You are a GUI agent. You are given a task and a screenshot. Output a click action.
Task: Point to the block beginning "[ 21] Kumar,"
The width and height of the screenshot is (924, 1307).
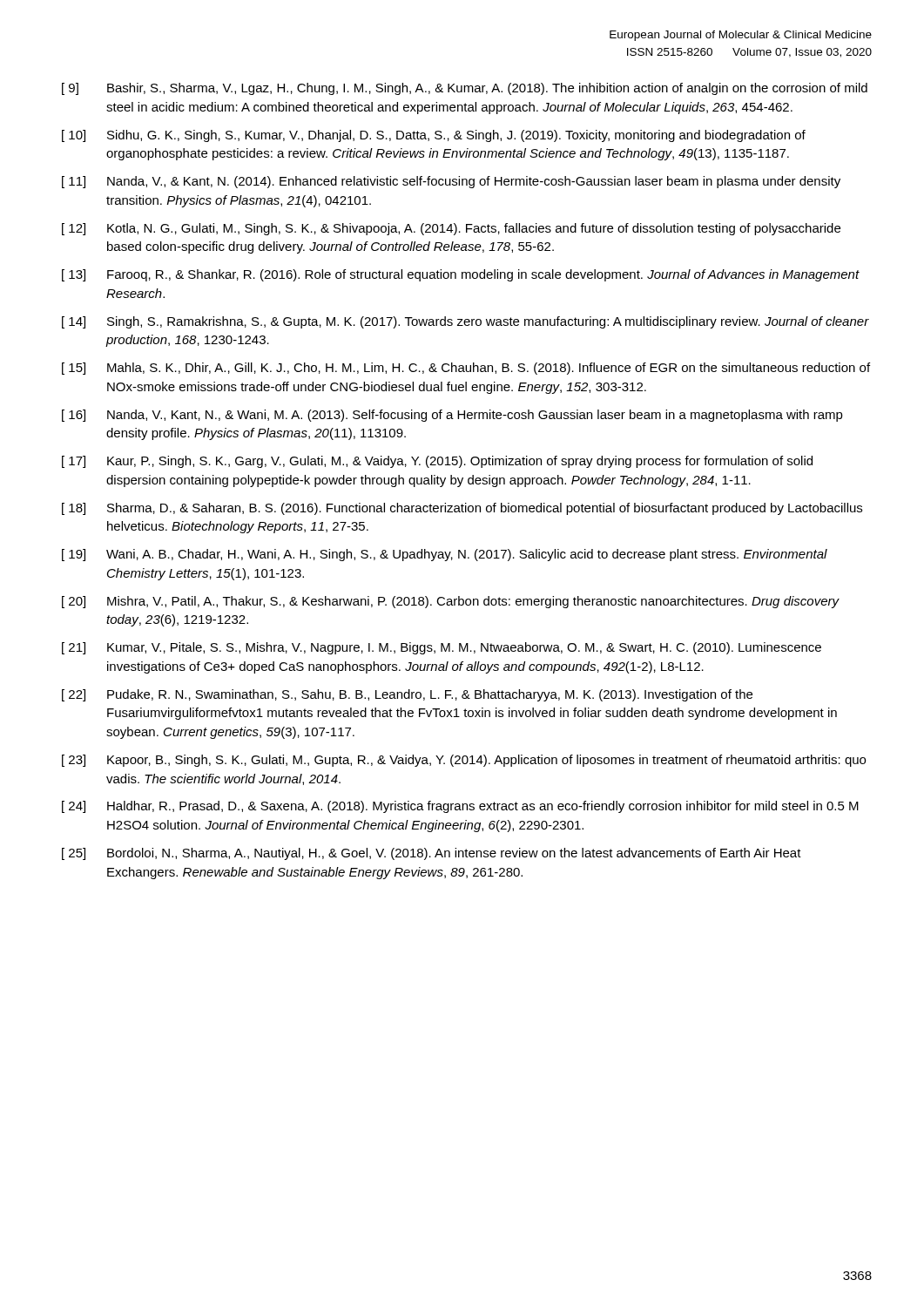466,657
